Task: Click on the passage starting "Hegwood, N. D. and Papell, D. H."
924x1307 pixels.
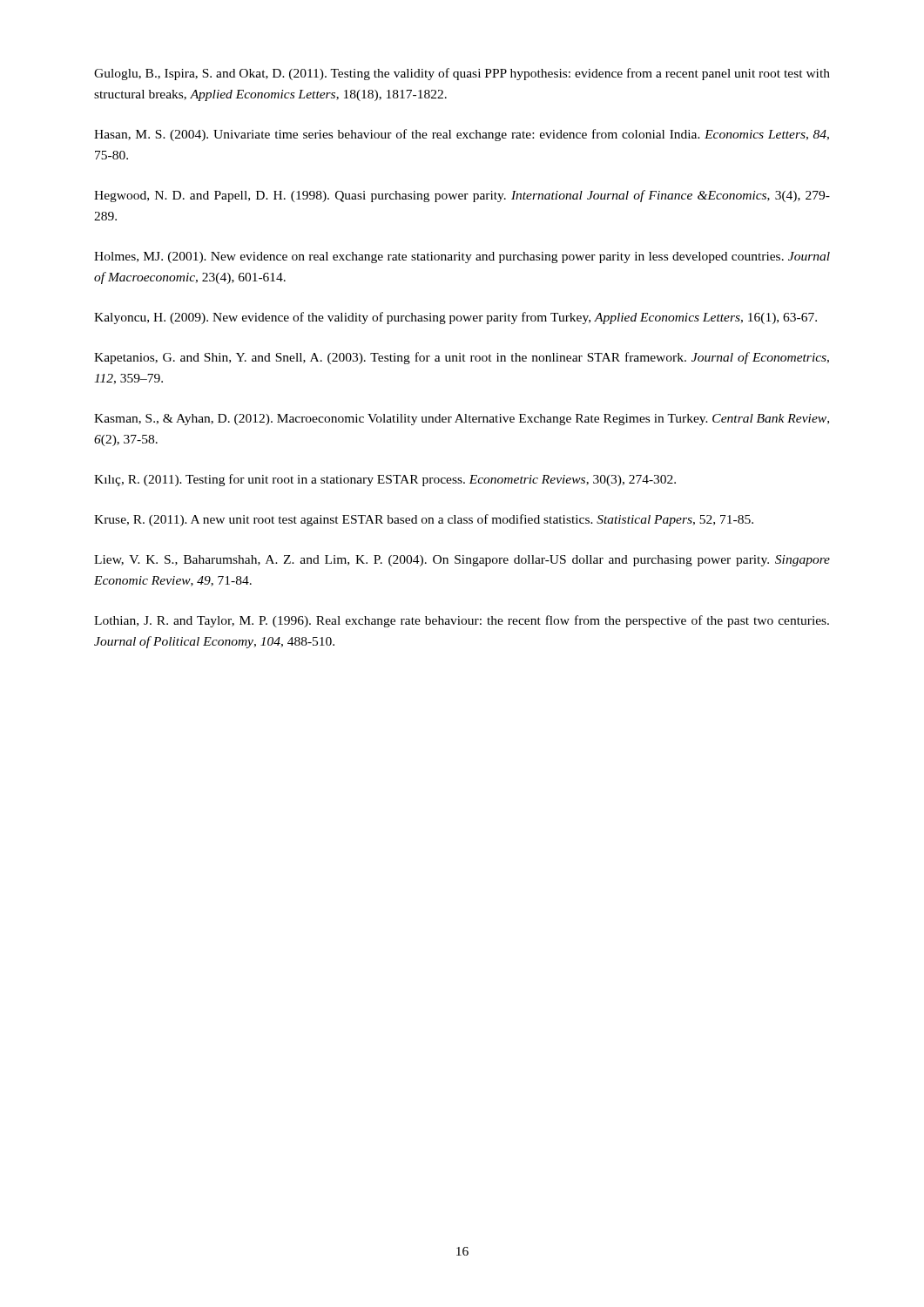Action: tap(462, 205)
